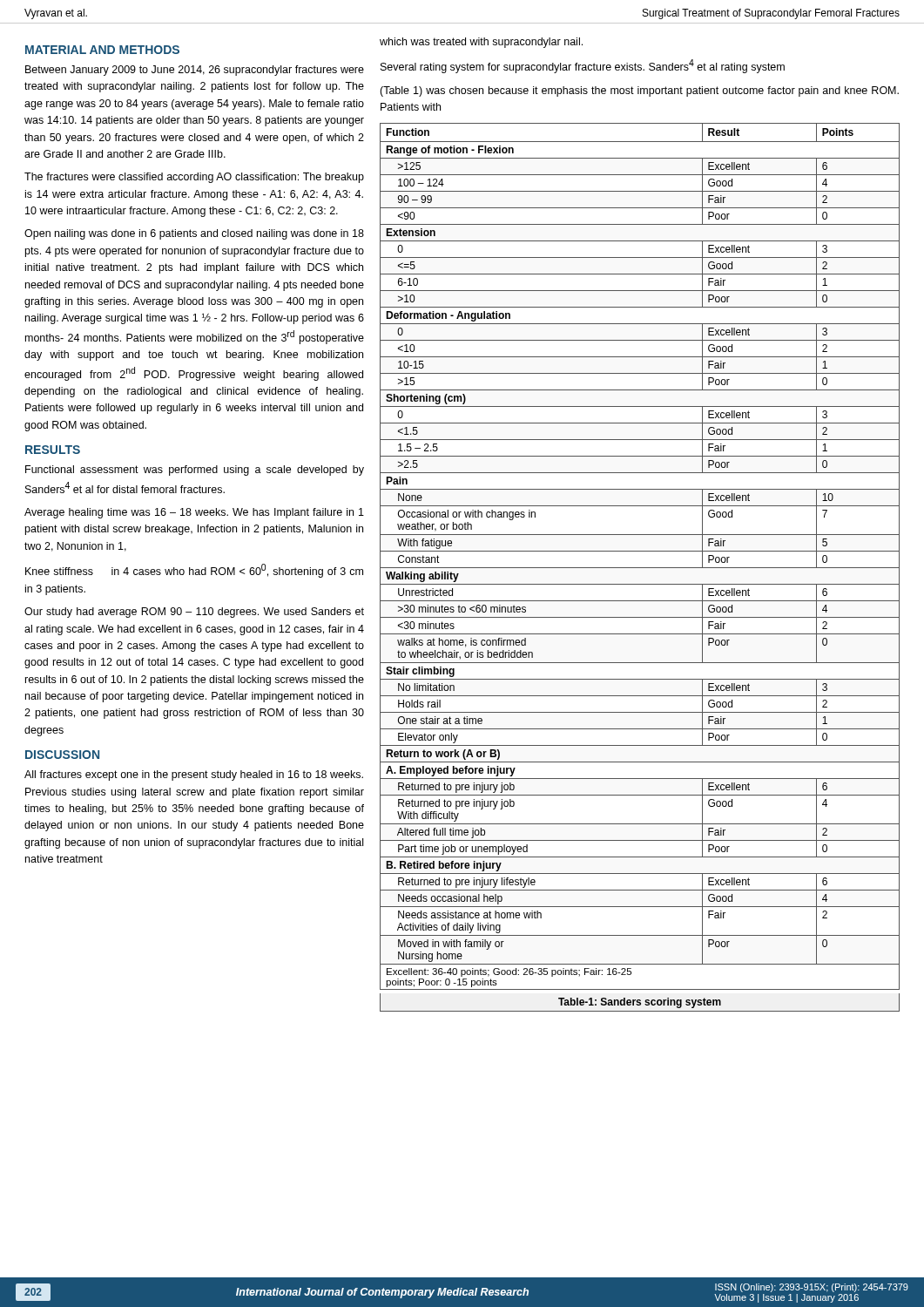Select the text block that reads "Average healing time"
The height and width of the screenshot is (1307, 924).
194,529
